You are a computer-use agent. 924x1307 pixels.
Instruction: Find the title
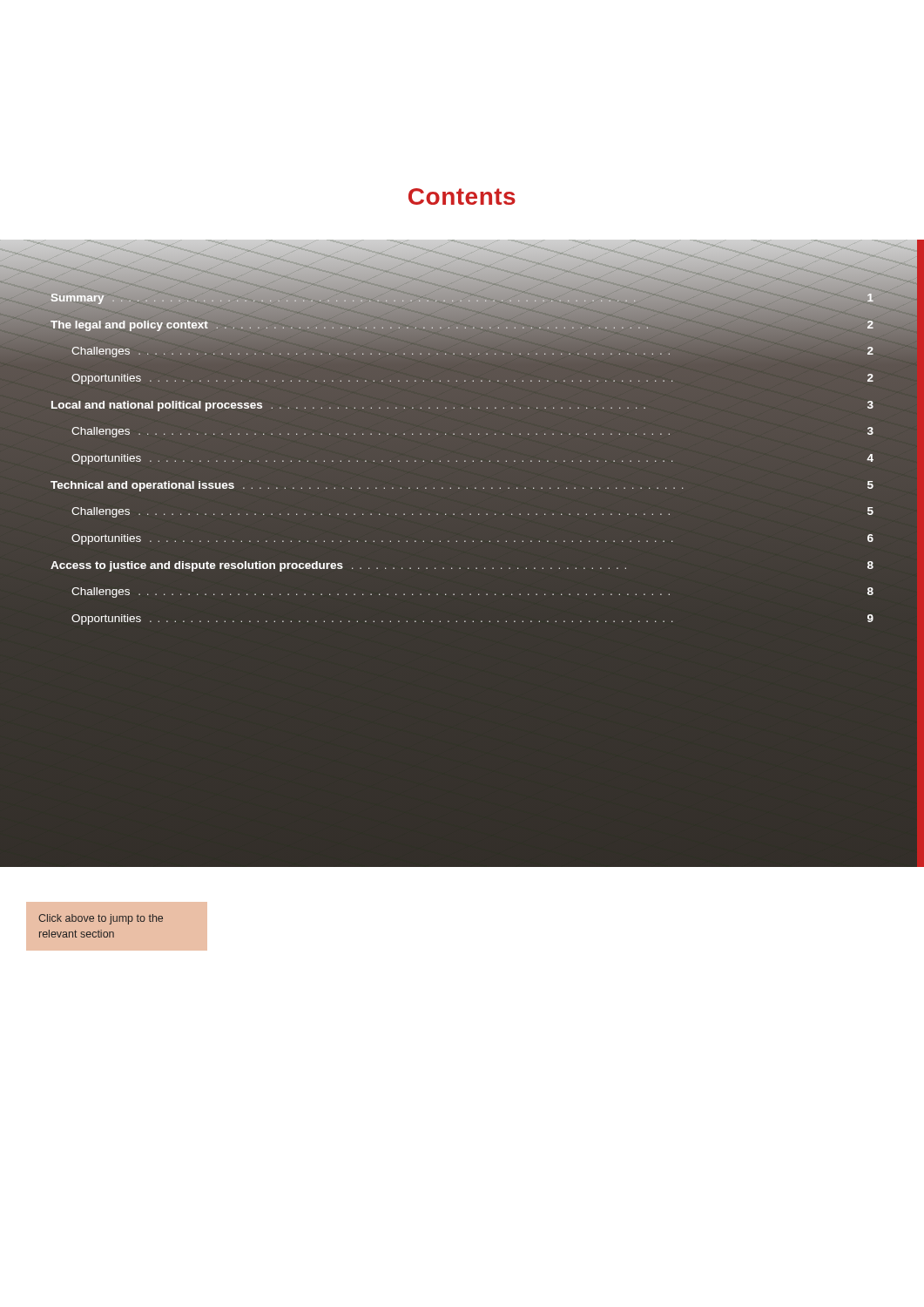462,197
